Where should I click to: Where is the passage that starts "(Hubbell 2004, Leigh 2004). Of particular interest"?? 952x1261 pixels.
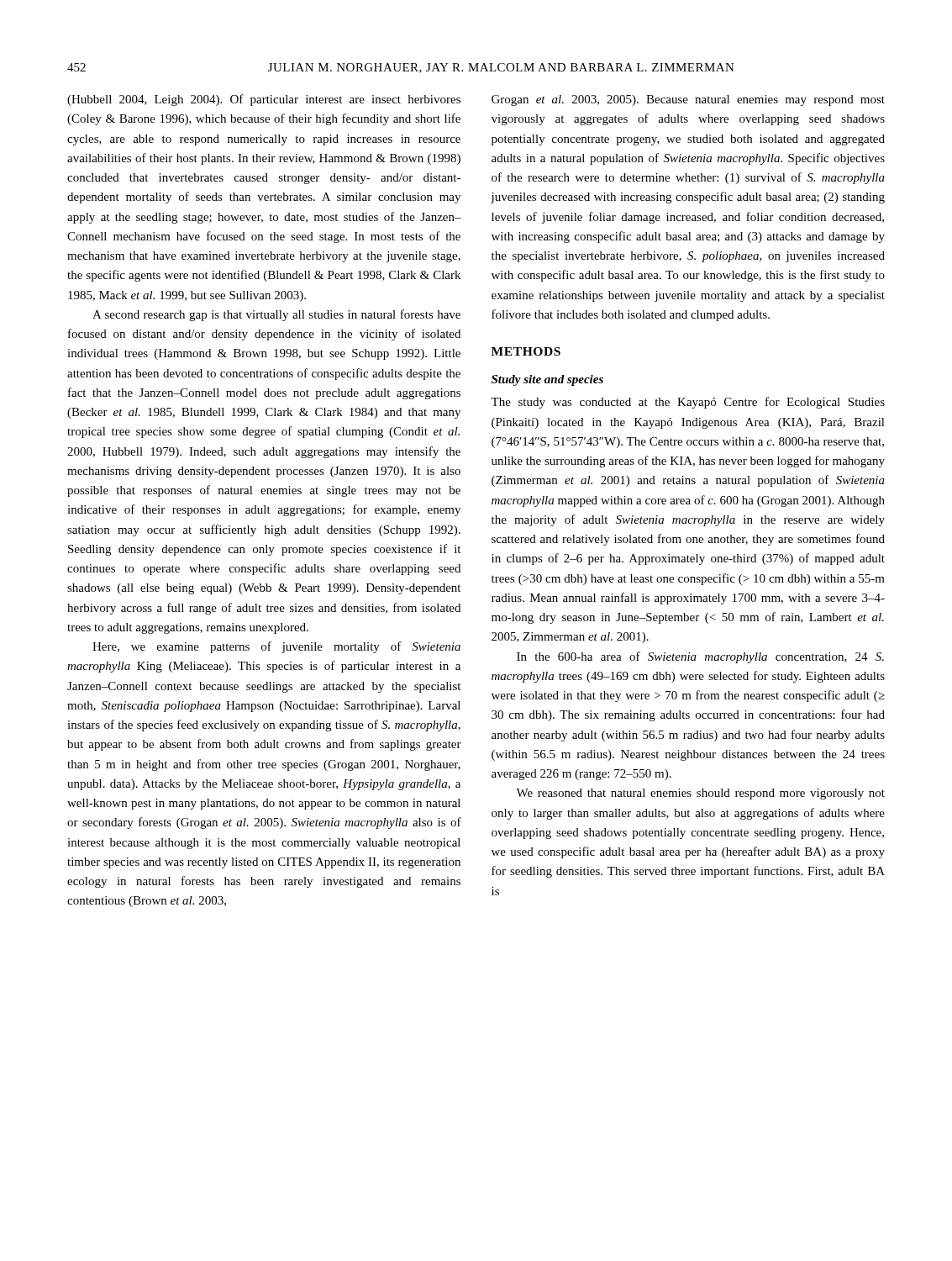pyautogui.click(x=264, y=197)
